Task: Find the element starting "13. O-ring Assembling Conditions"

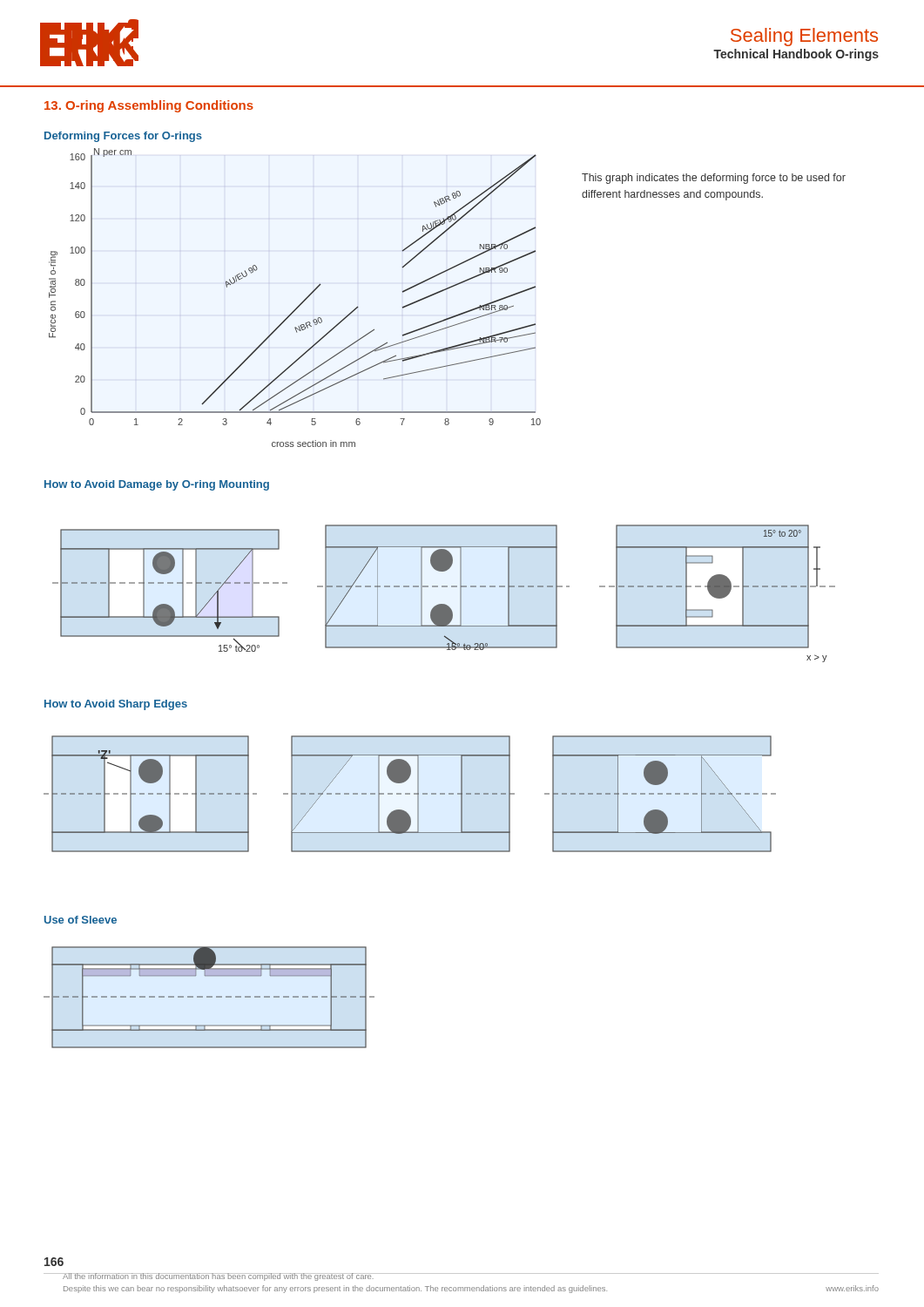Action: (x=149, y=105)
